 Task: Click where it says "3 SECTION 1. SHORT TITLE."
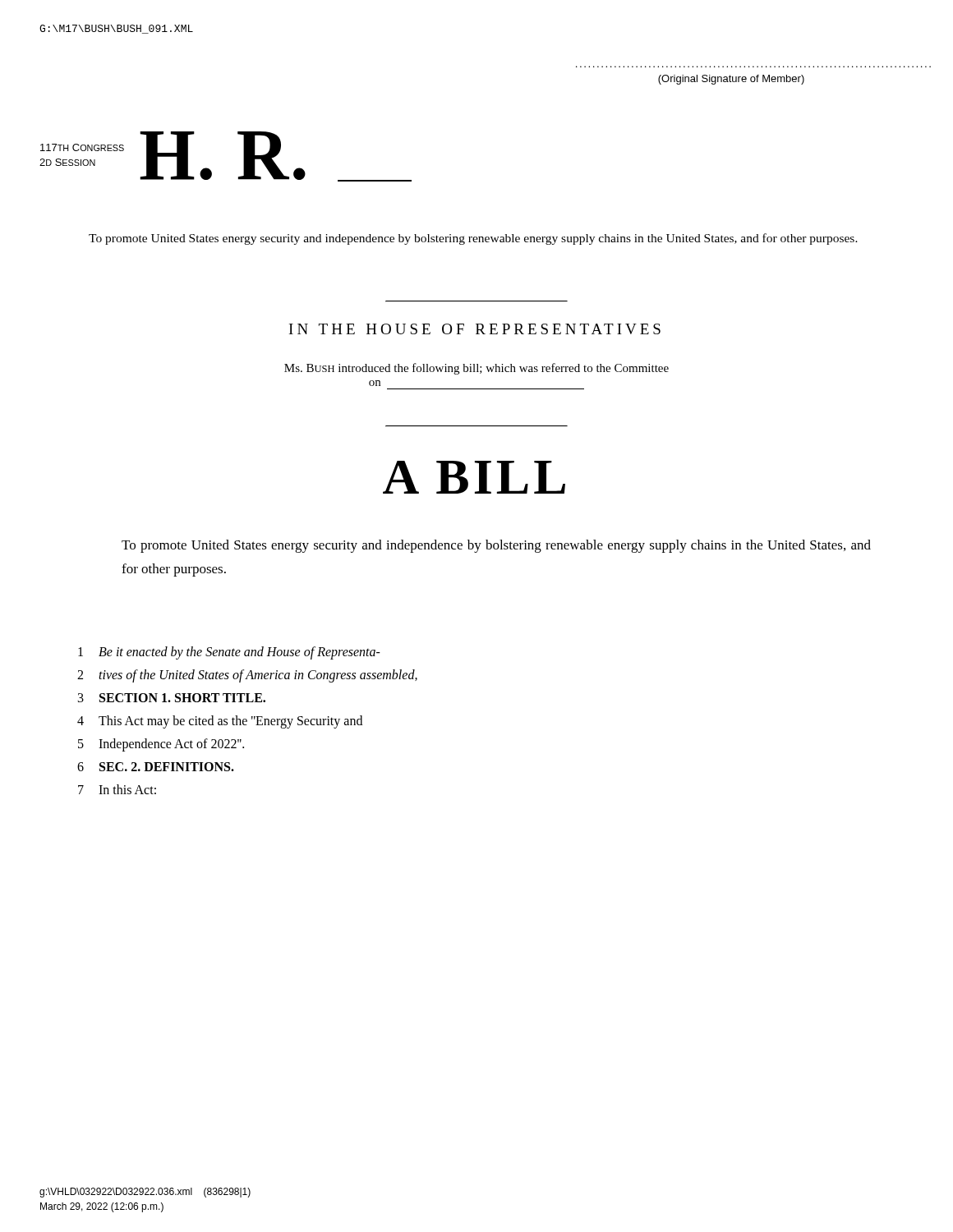coord(172,698)
